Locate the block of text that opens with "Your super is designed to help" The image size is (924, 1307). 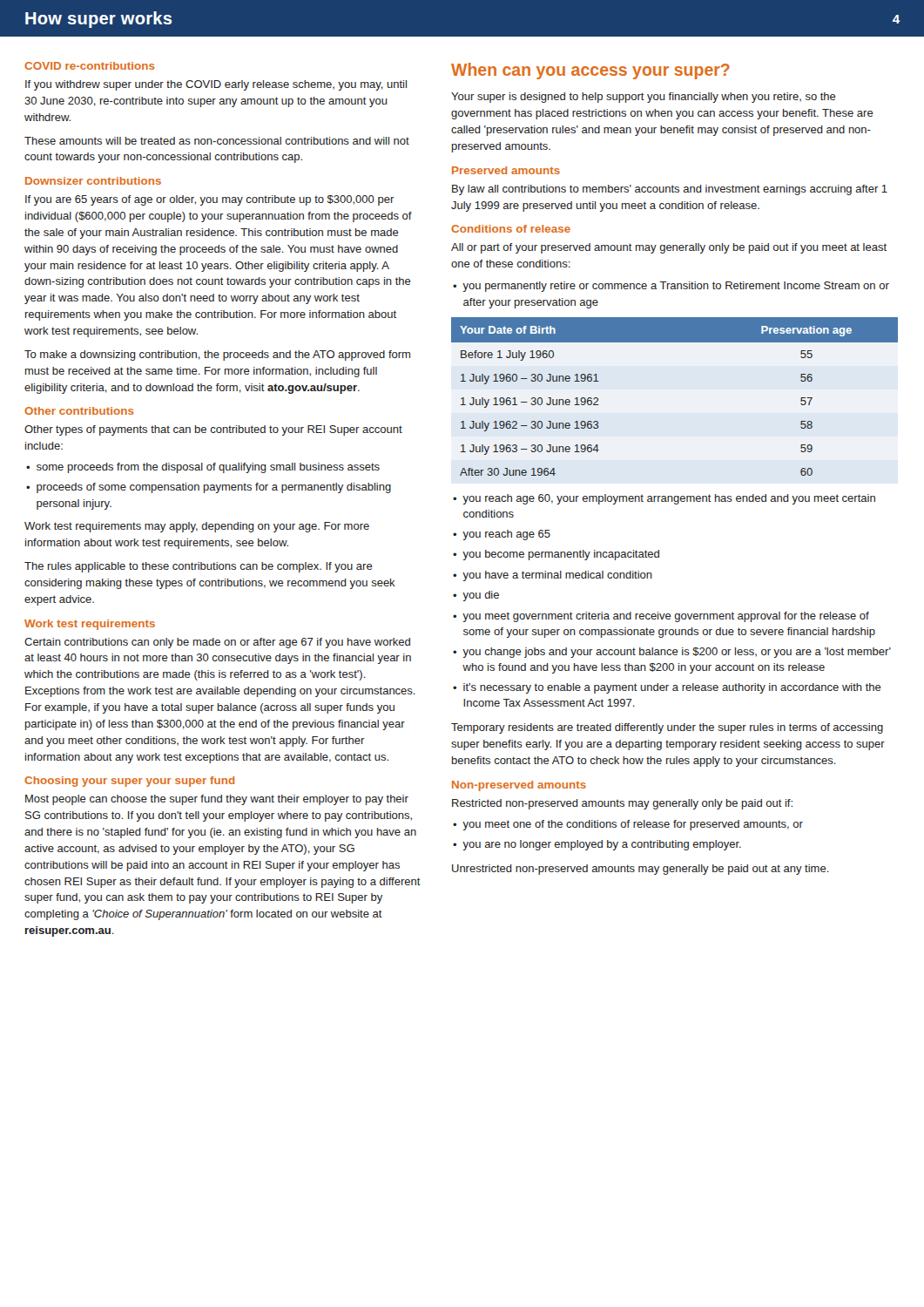coord(662,121)
